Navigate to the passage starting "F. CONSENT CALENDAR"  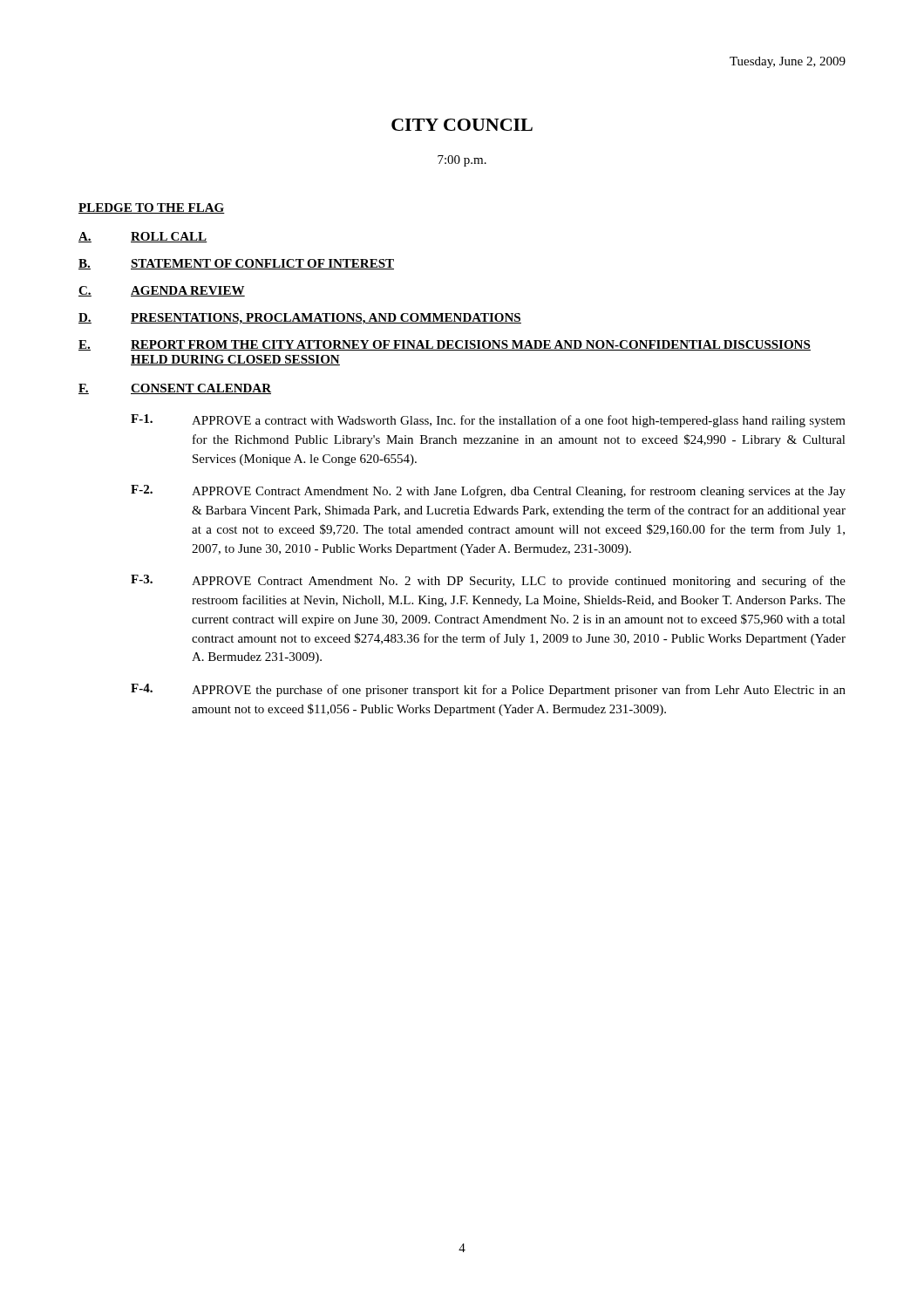(x=175, y=389)
